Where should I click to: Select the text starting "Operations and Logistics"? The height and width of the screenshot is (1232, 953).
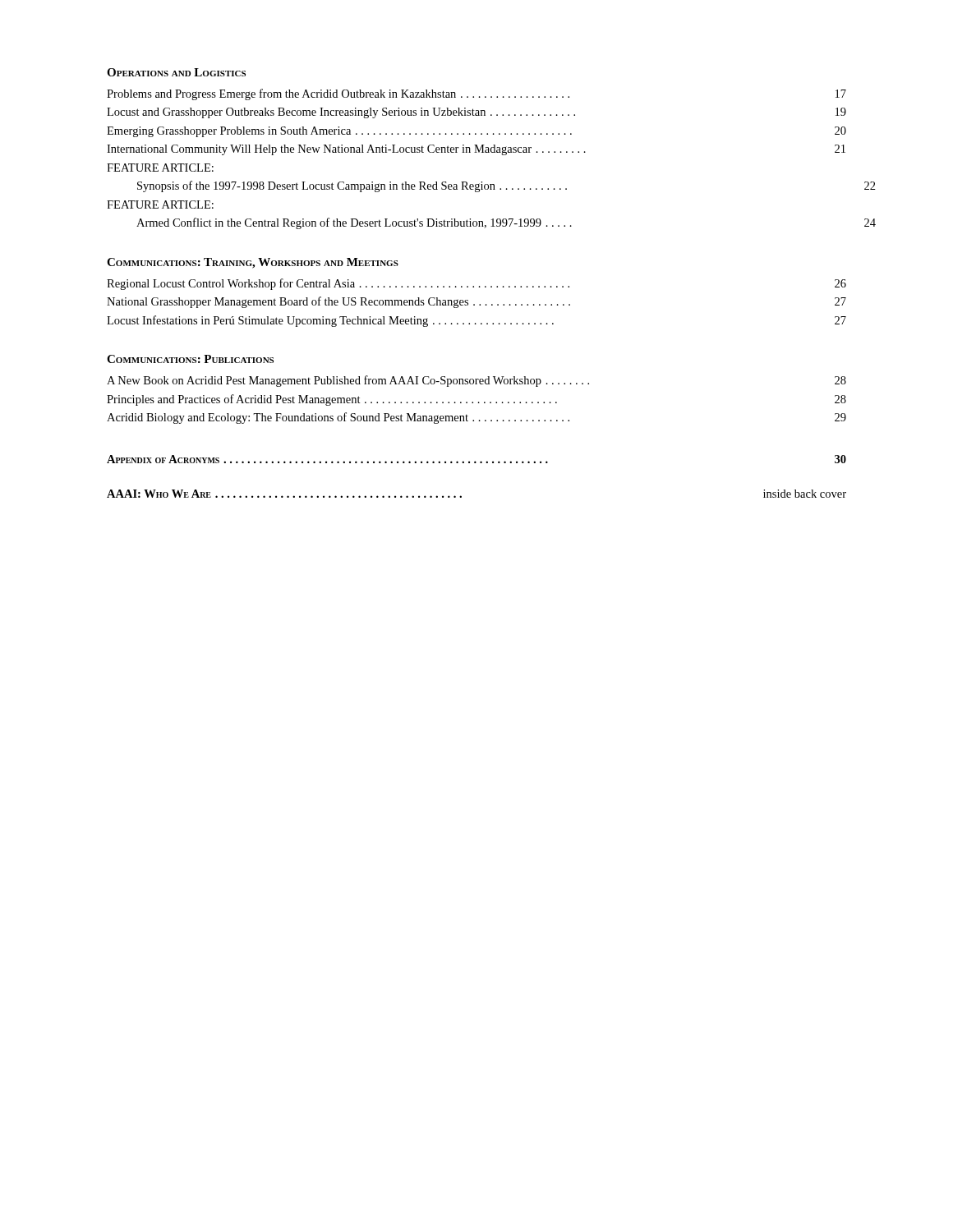[x=176, y=72]
